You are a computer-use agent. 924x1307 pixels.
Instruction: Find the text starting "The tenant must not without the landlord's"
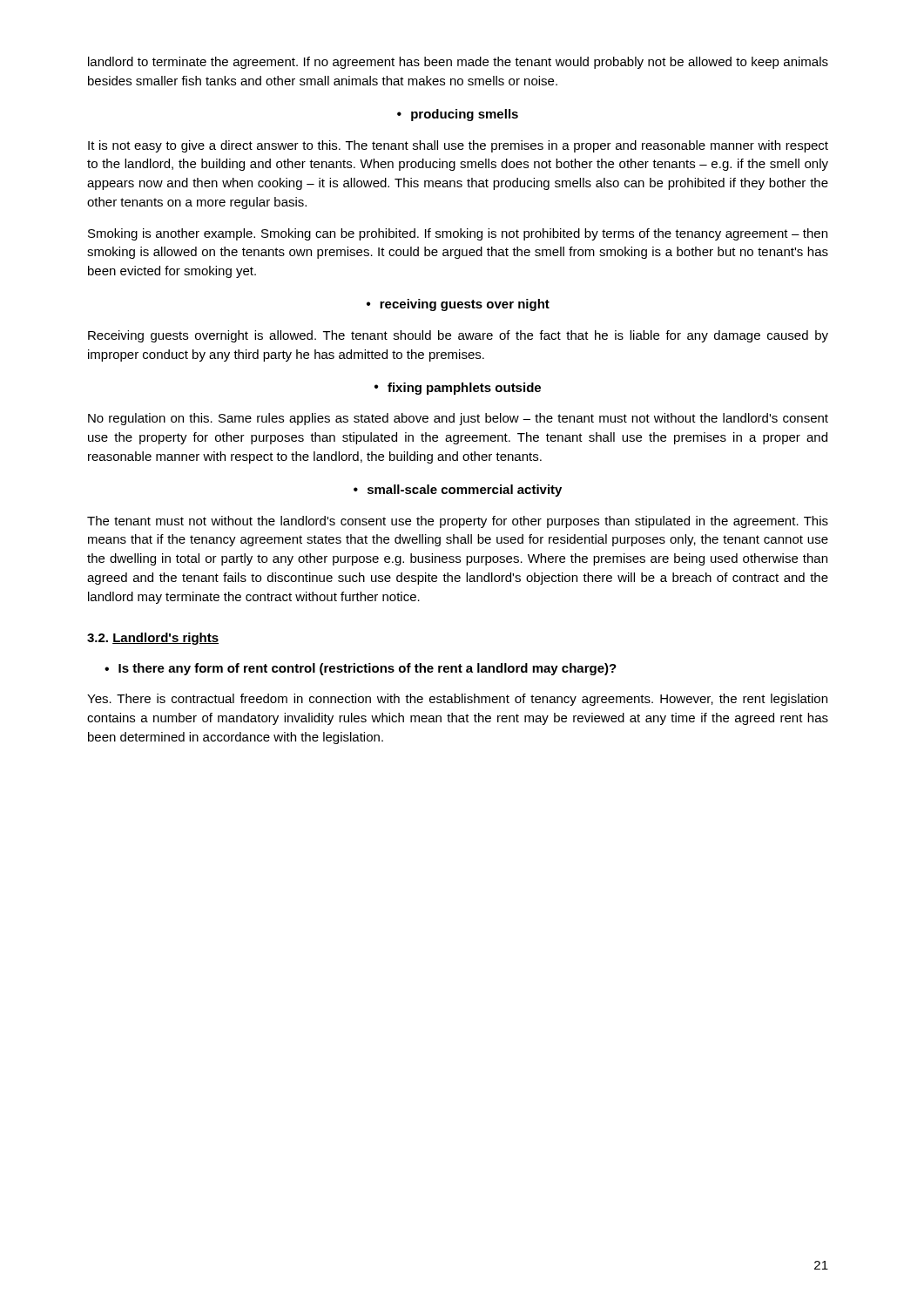(458, 558)
